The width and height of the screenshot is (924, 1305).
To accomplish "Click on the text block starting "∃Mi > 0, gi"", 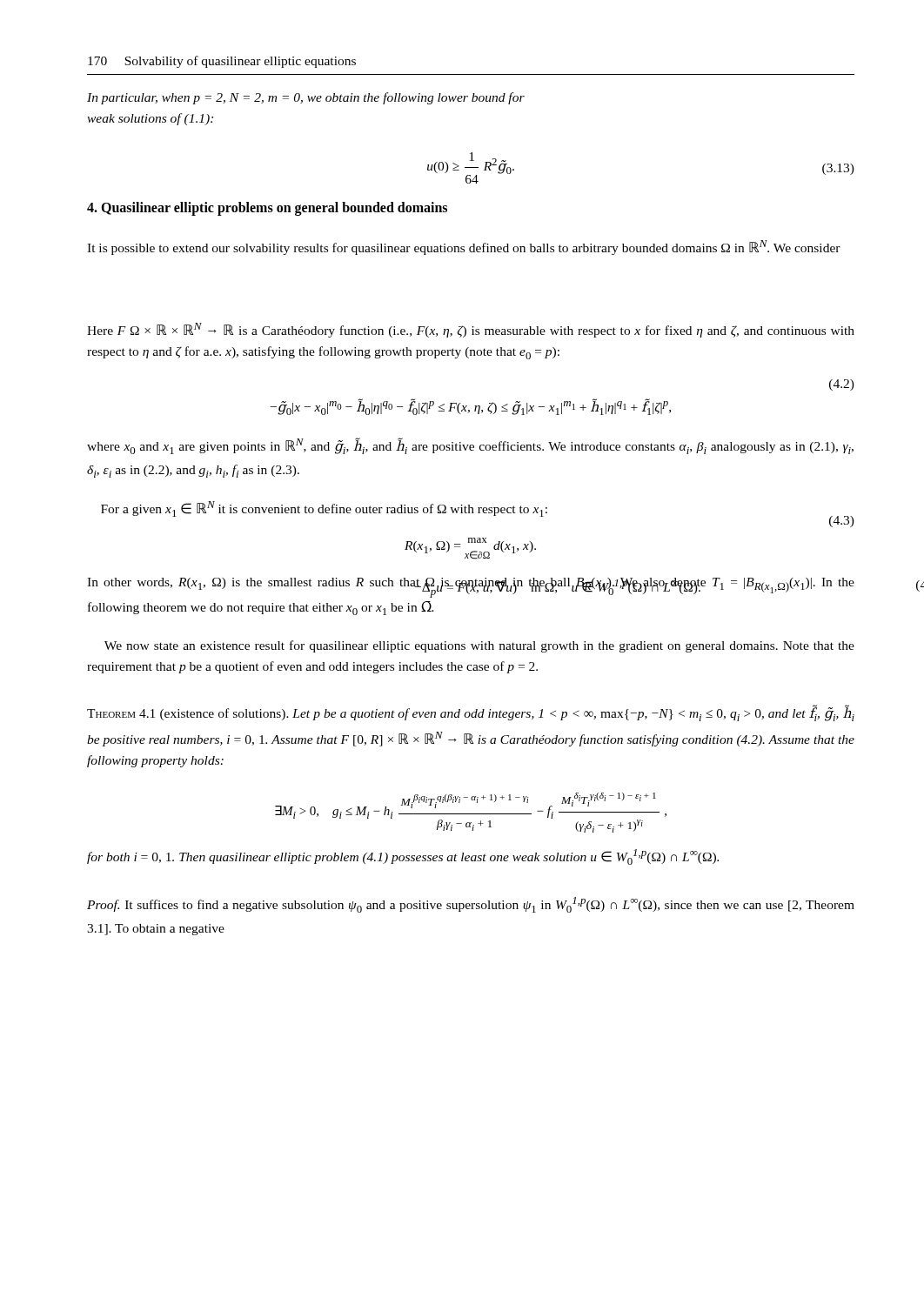I will click(x=521, y=812).
